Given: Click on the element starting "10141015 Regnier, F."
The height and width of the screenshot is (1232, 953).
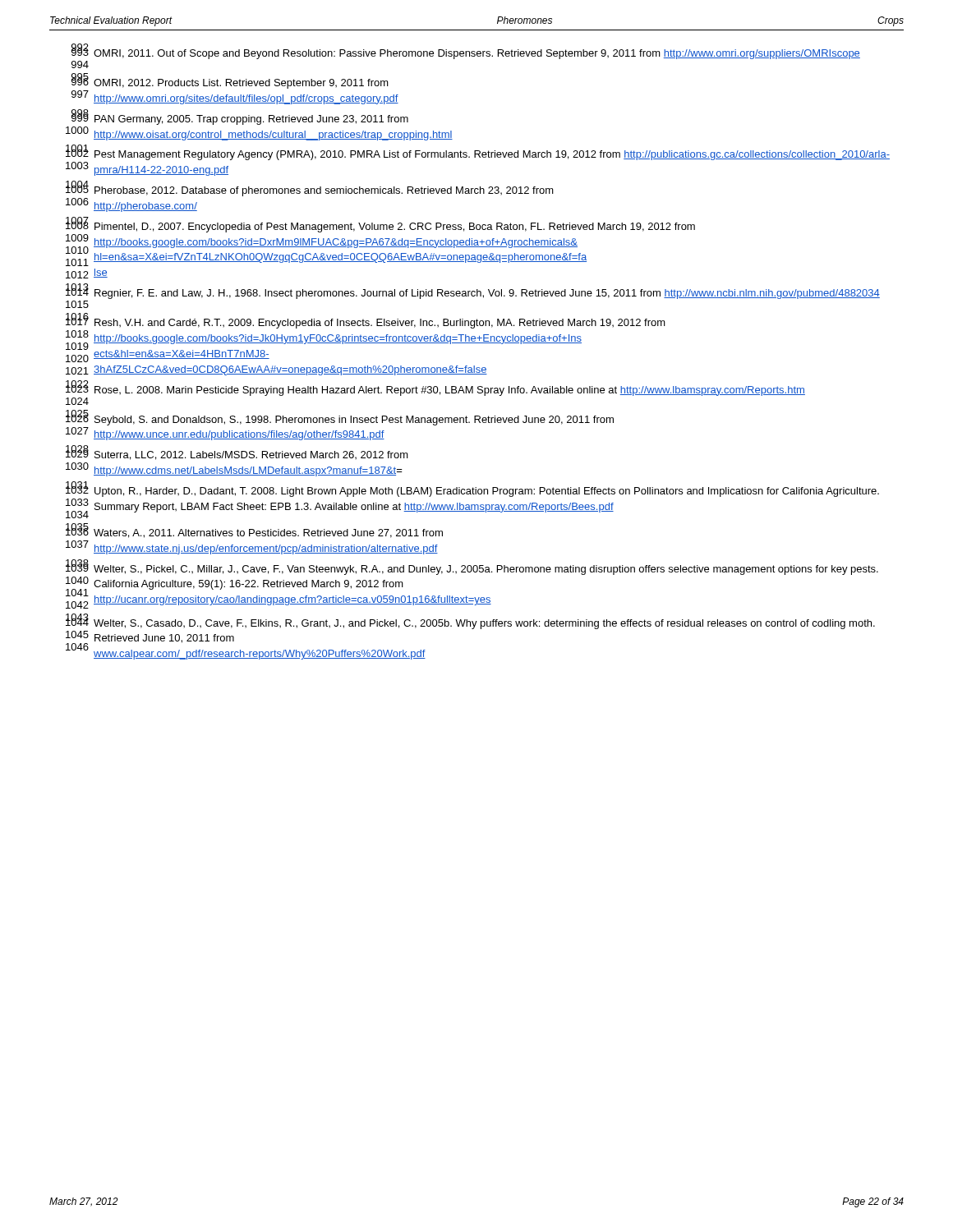Looking at the screenshot, I should [x=476, y=298].
